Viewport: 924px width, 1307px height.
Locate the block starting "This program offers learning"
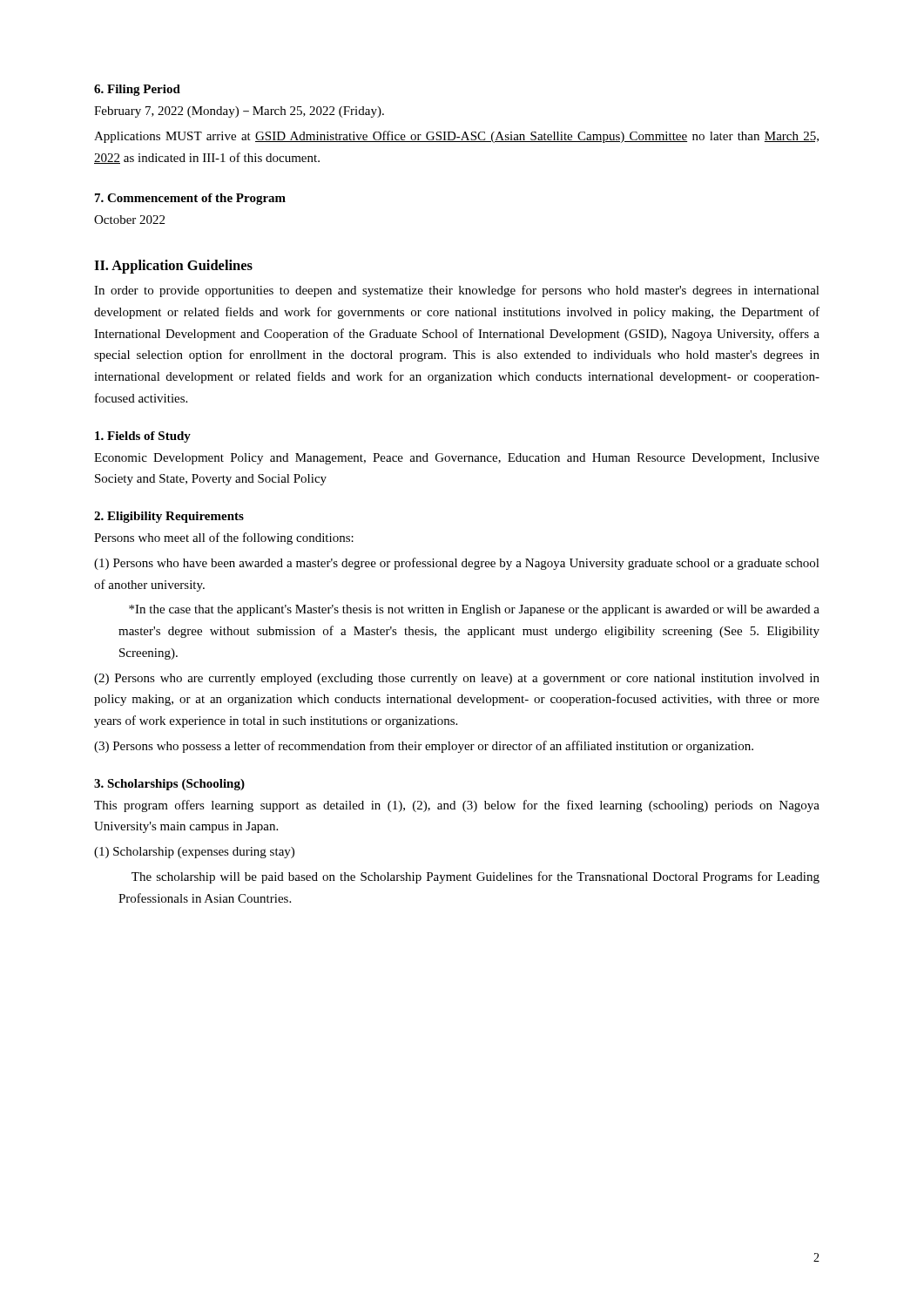click(457, 815)
